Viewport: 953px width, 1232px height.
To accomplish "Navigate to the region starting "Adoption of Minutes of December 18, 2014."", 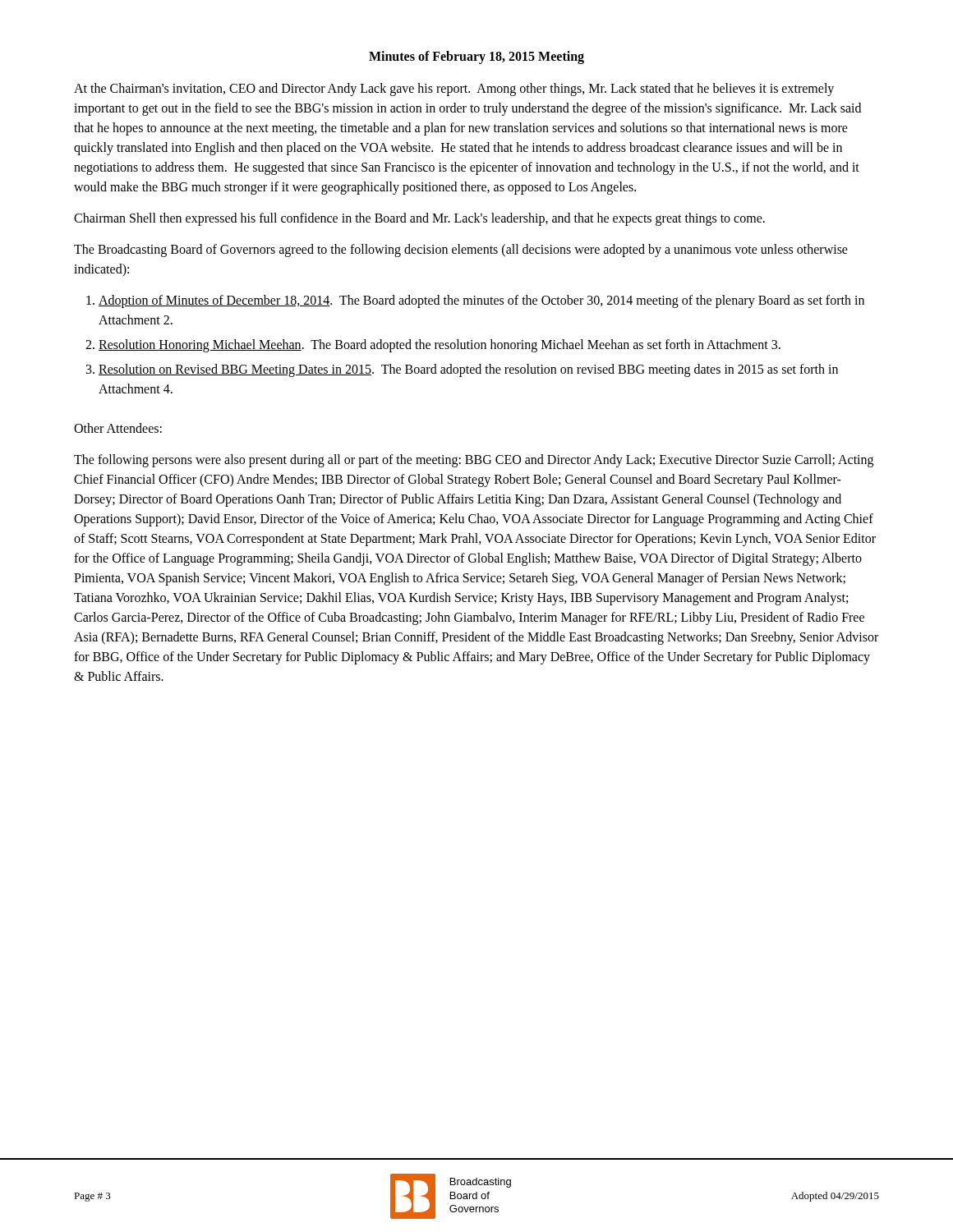I will click(x=482, y=310).
